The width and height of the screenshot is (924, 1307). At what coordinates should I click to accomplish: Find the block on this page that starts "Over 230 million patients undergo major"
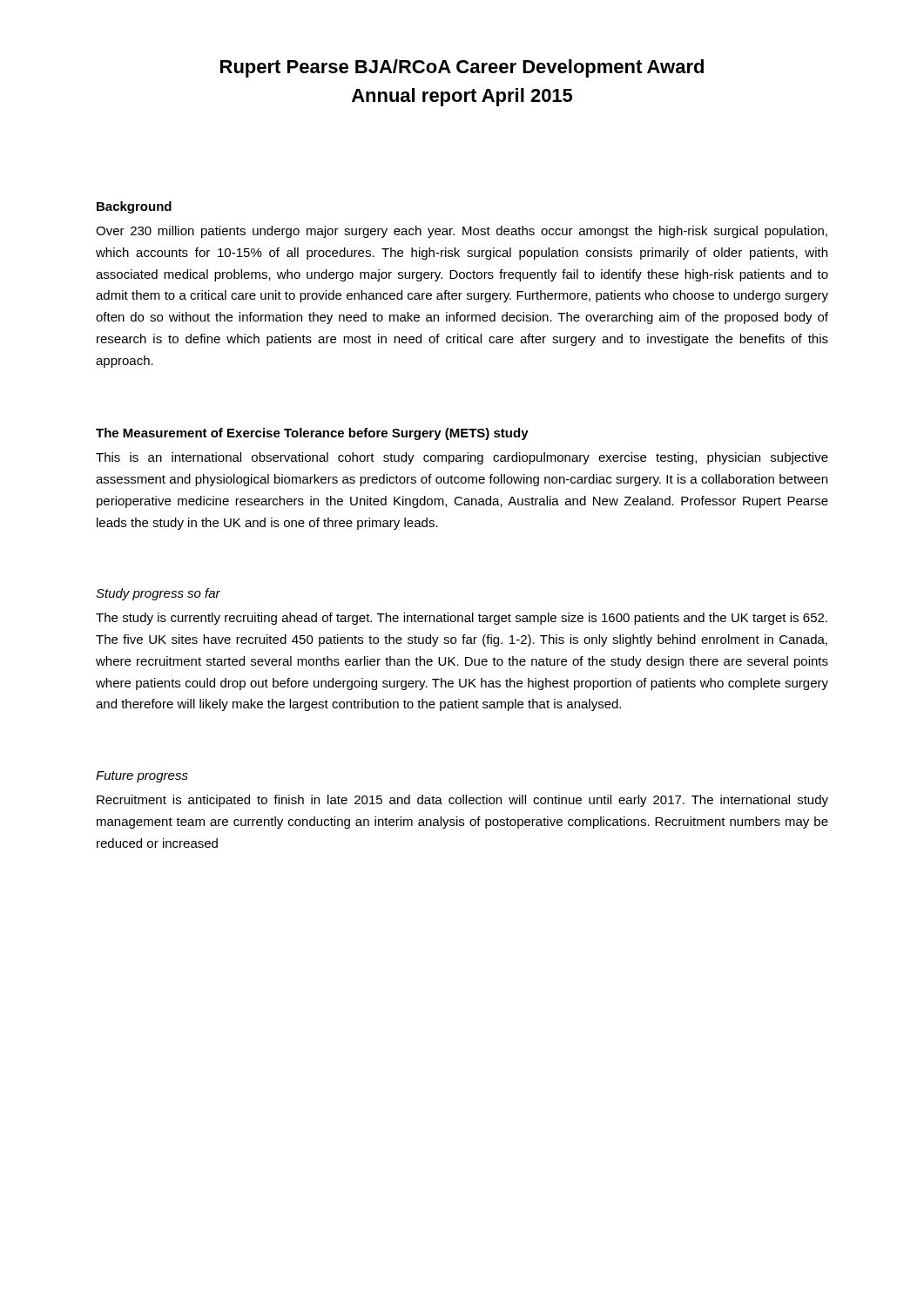click(x=462, y=295)
